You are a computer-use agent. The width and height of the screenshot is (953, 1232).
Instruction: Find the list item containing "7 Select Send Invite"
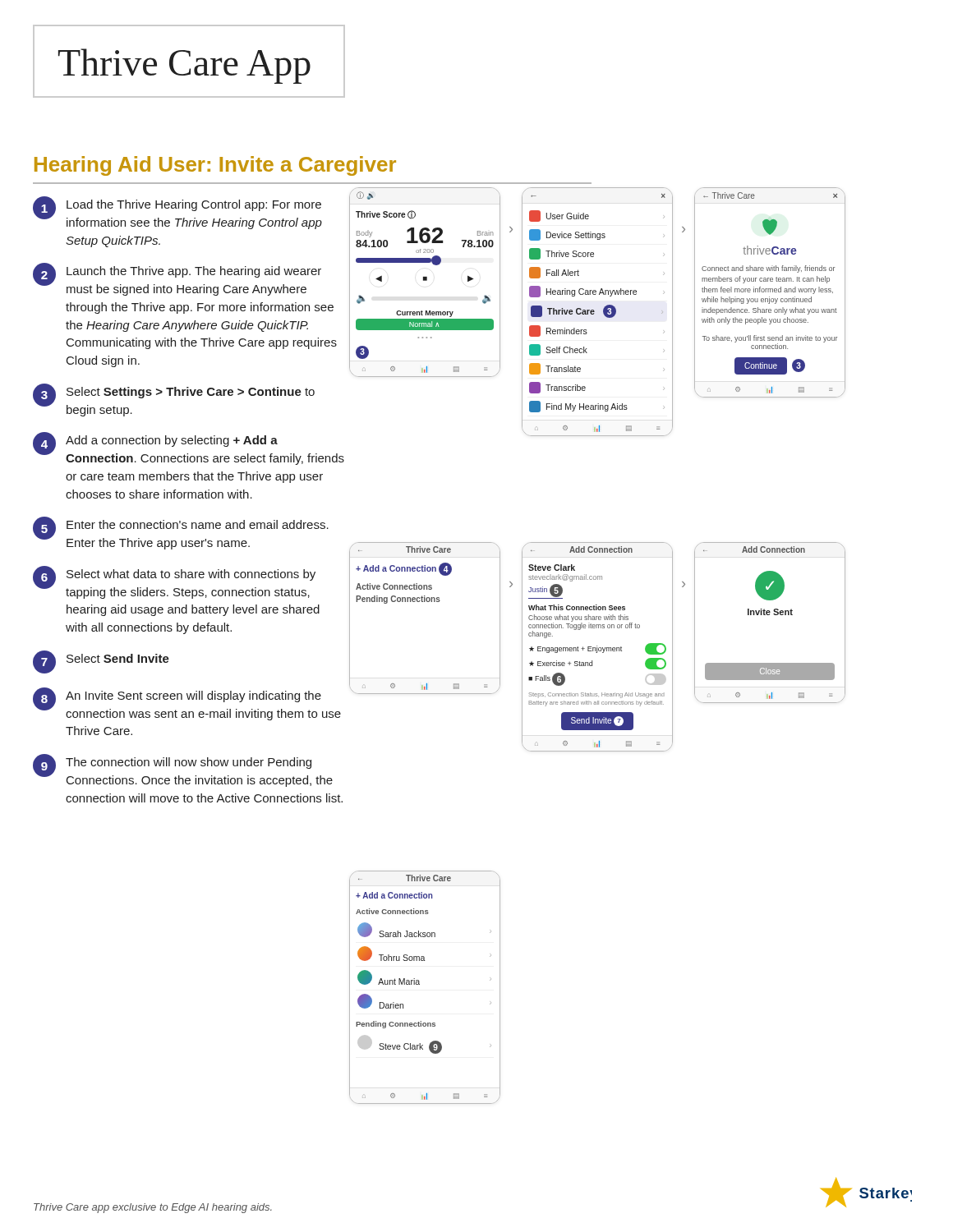coord(101,661)
